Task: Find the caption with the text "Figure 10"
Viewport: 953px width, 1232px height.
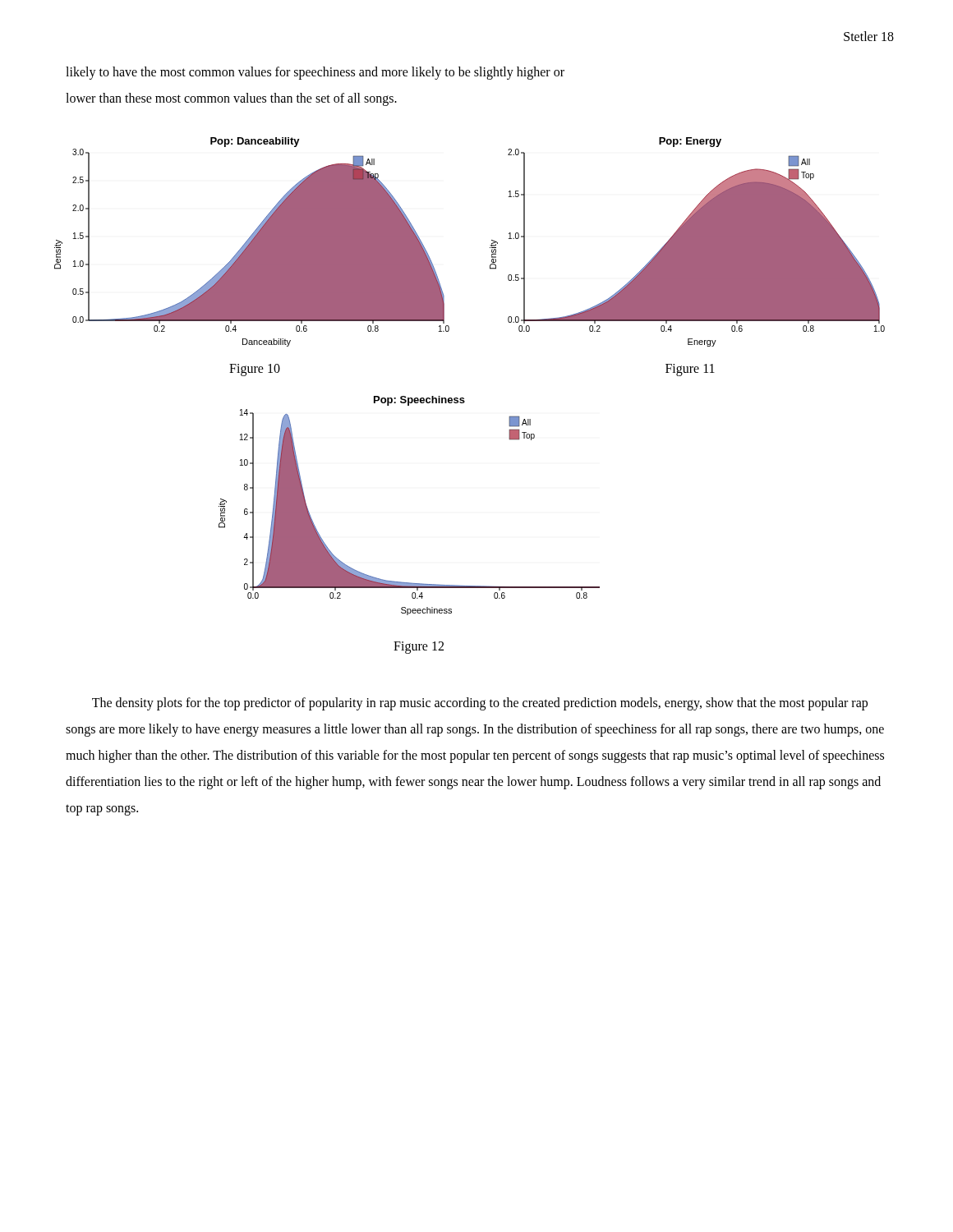Action: (255, 368)
